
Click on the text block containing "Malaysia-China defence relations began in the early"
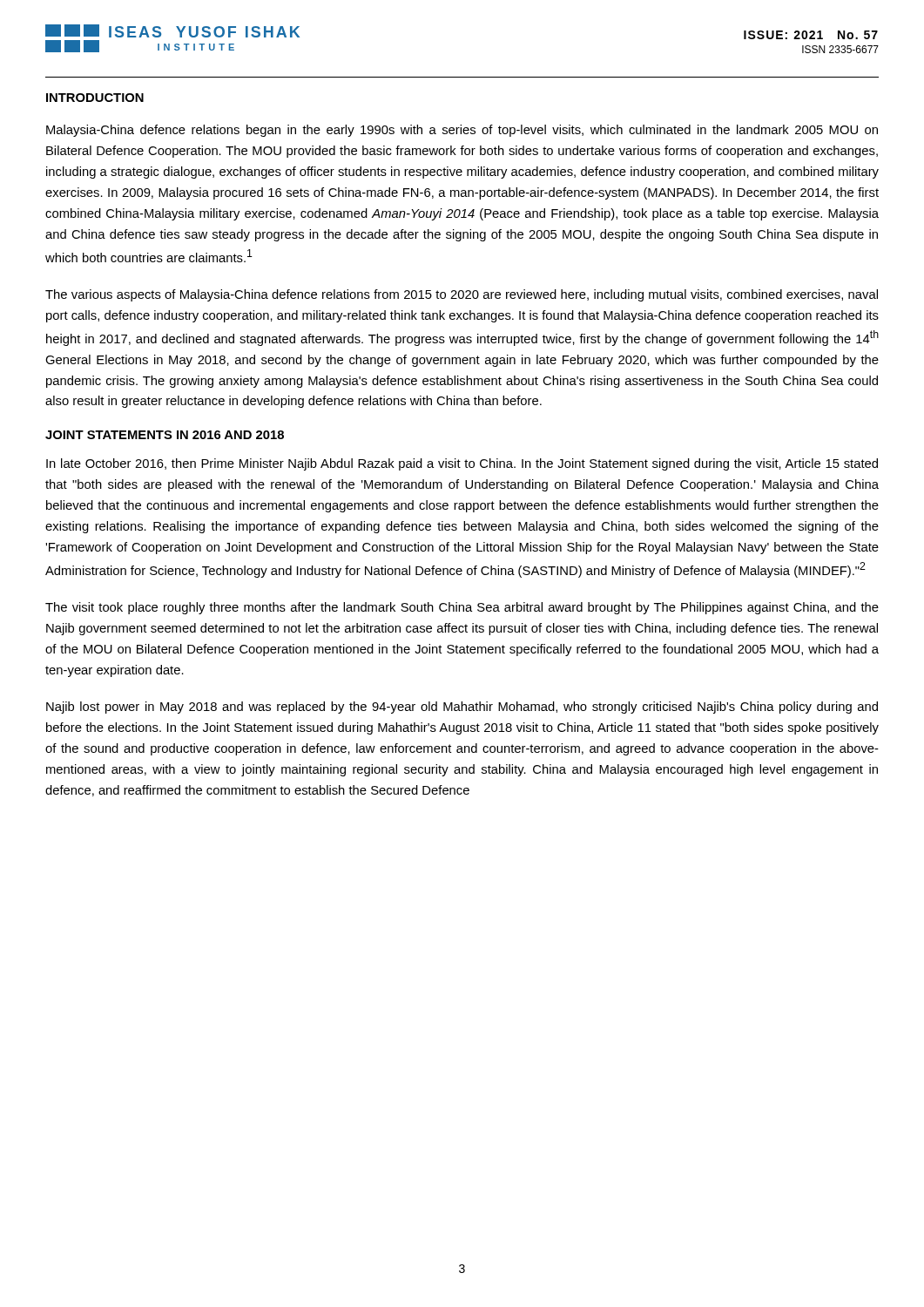[x=462, y=195]
